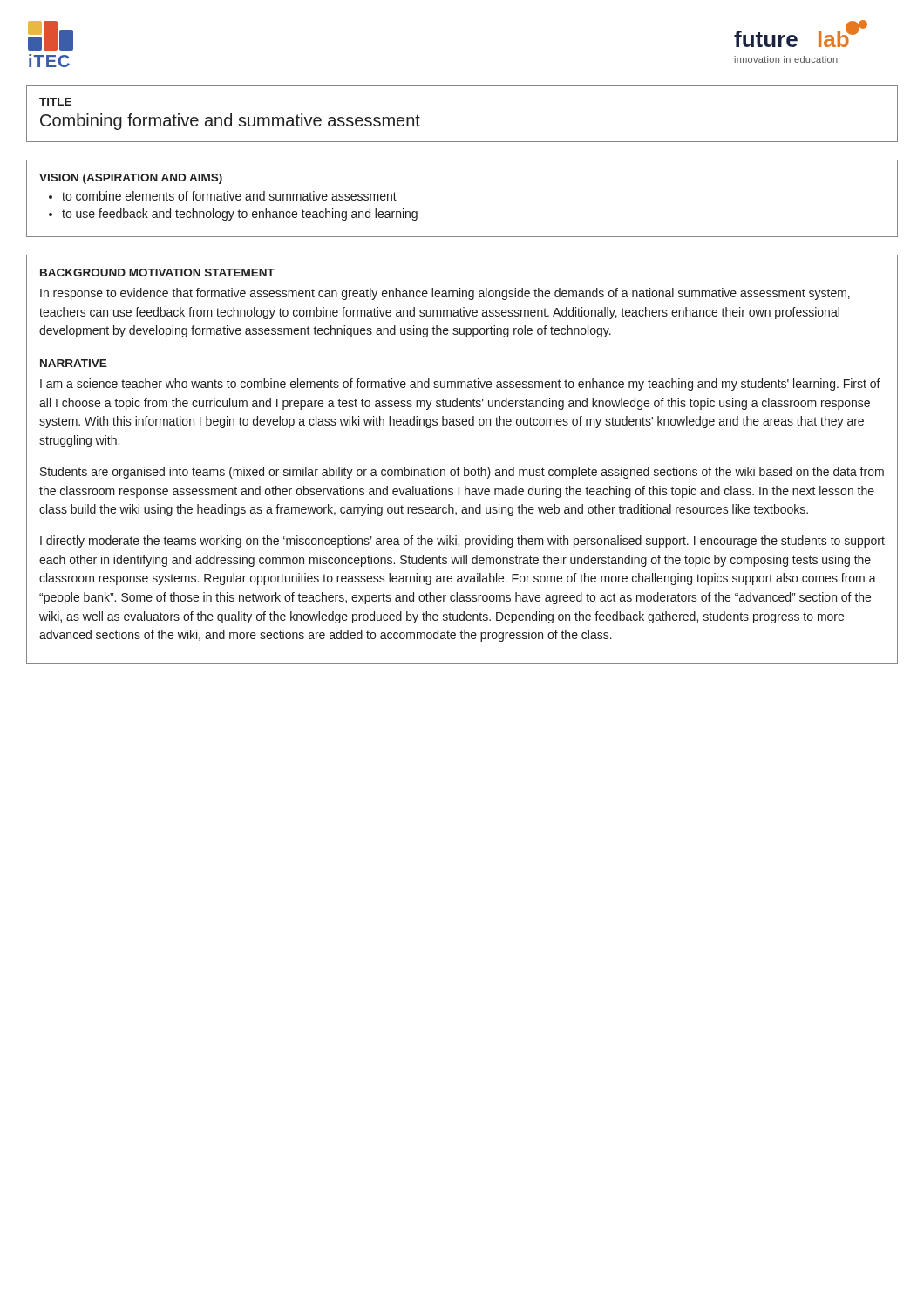
Task: Click the title
Action: click(462, 113)
